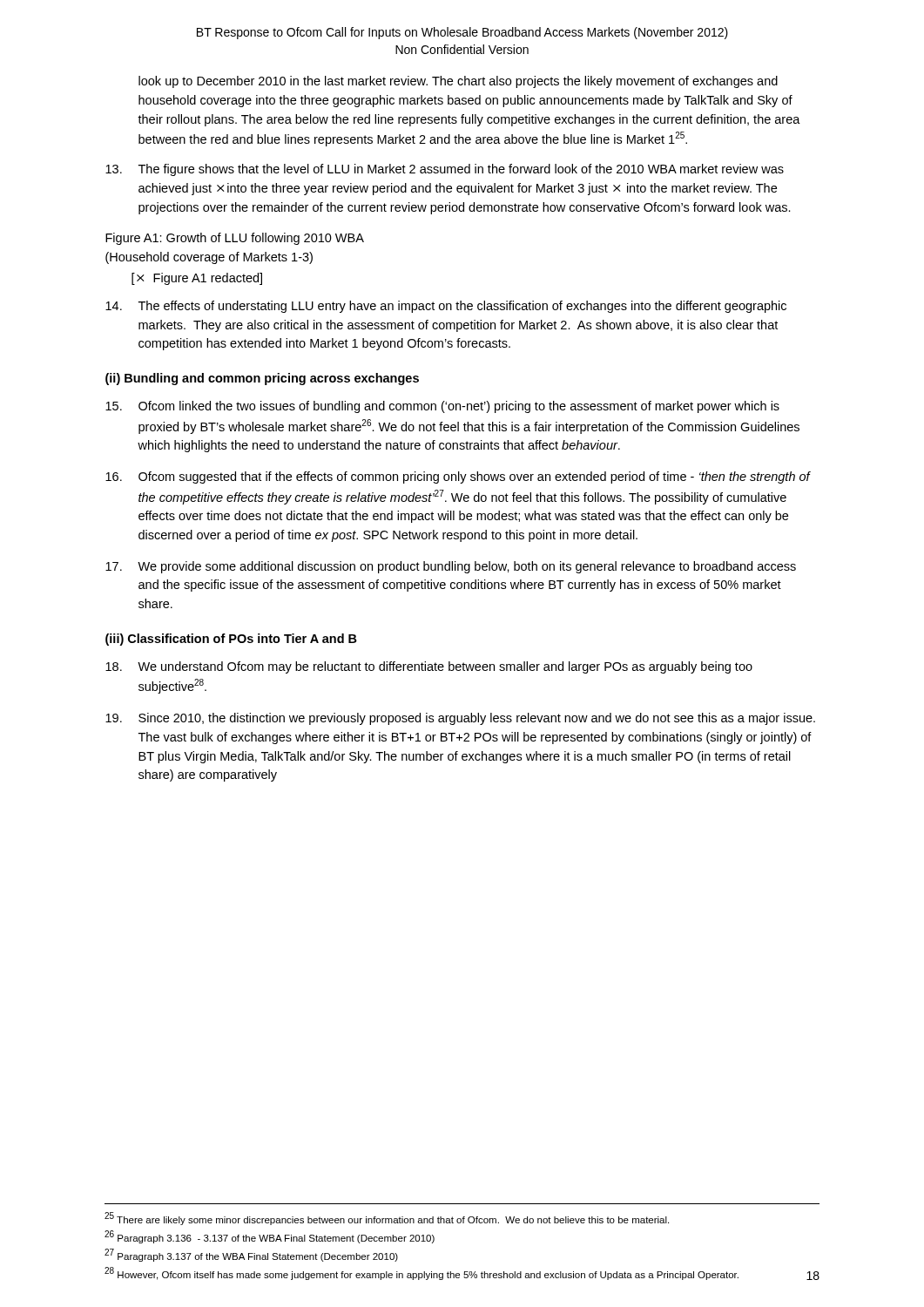Select the text block that reads "look up to"

coord(469,110)
